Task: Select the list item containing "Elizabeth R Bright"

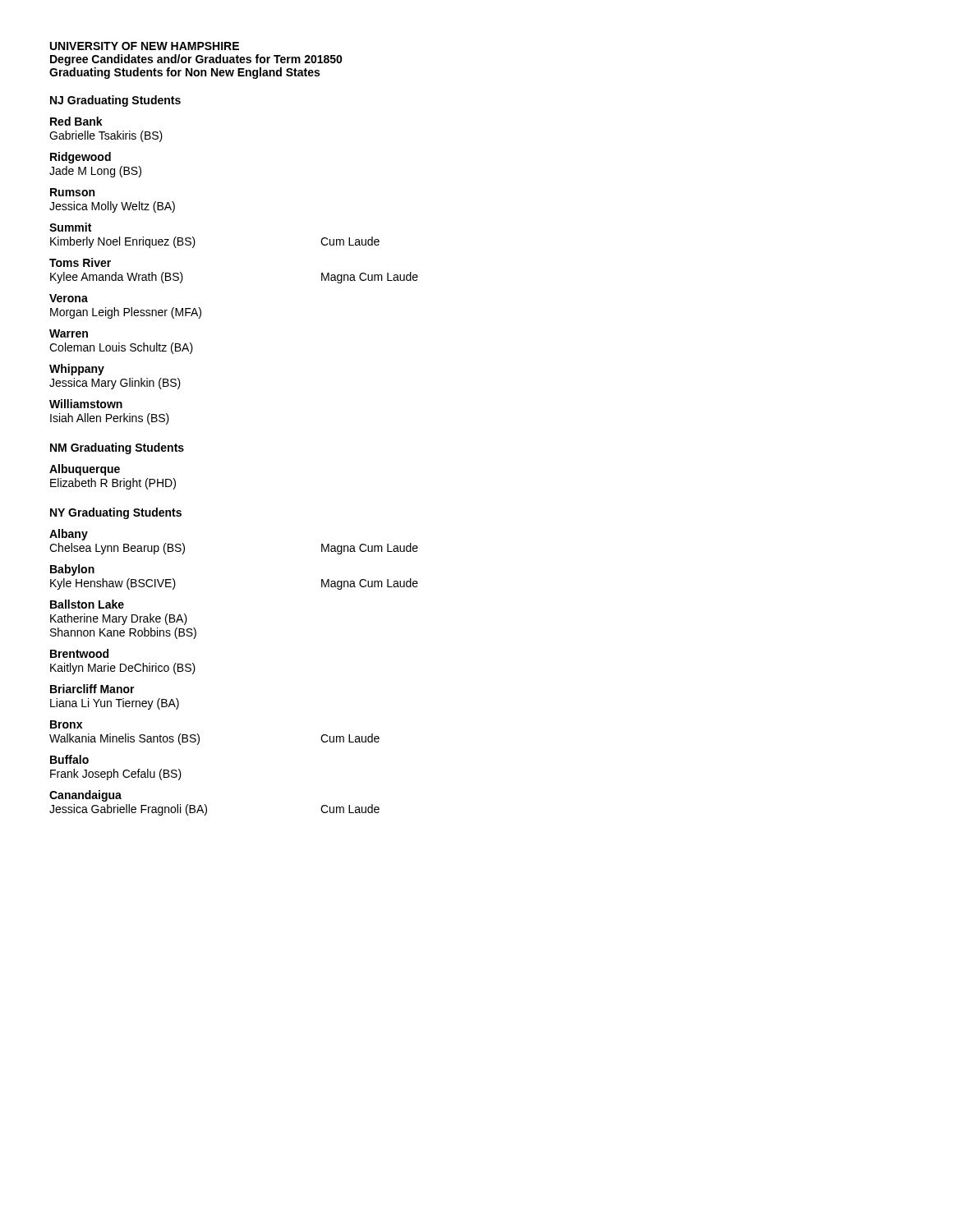Action: 181,483
